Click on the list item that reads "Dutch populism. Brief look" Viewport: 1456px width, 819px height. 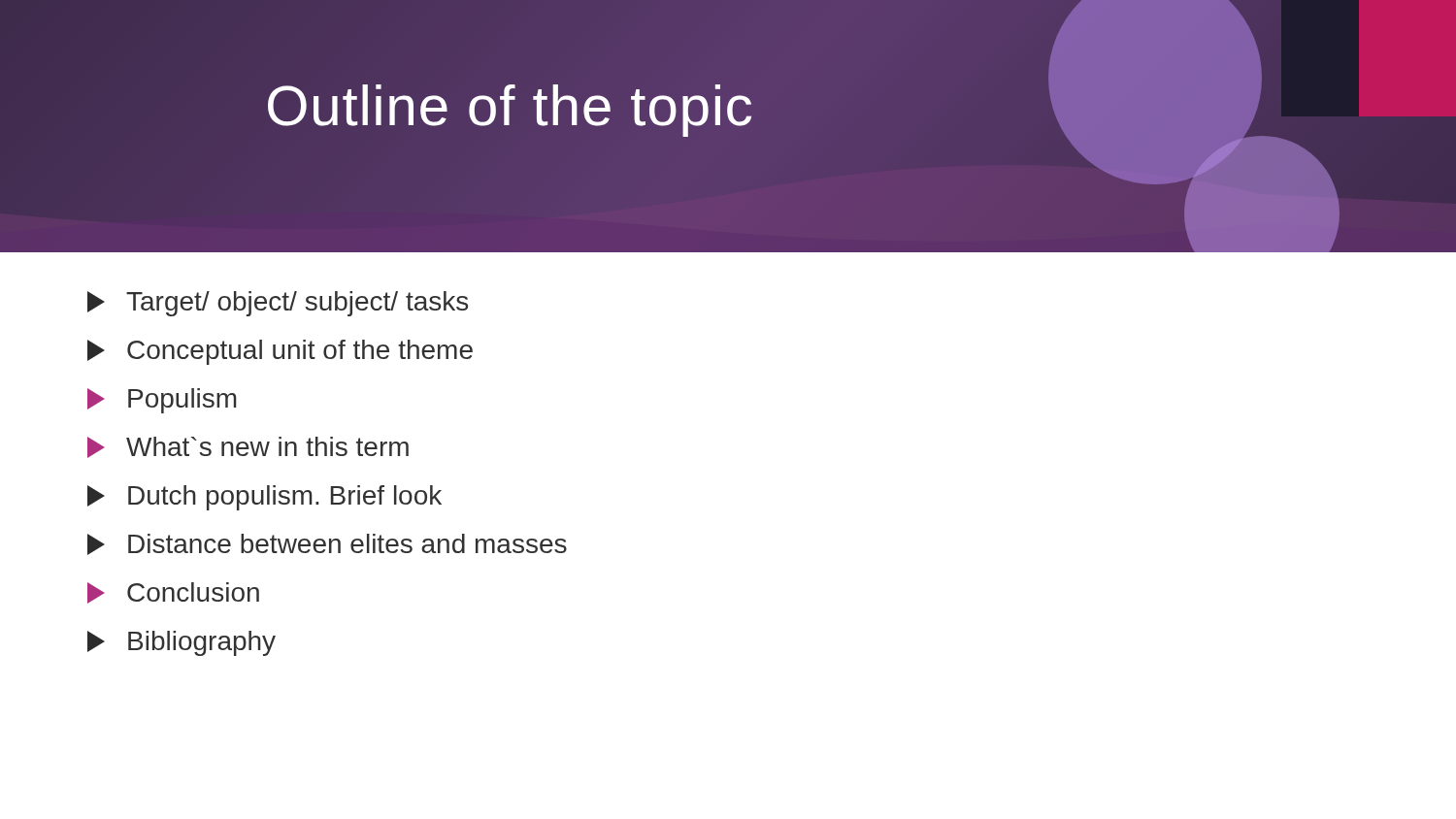[x=265, y=495]
